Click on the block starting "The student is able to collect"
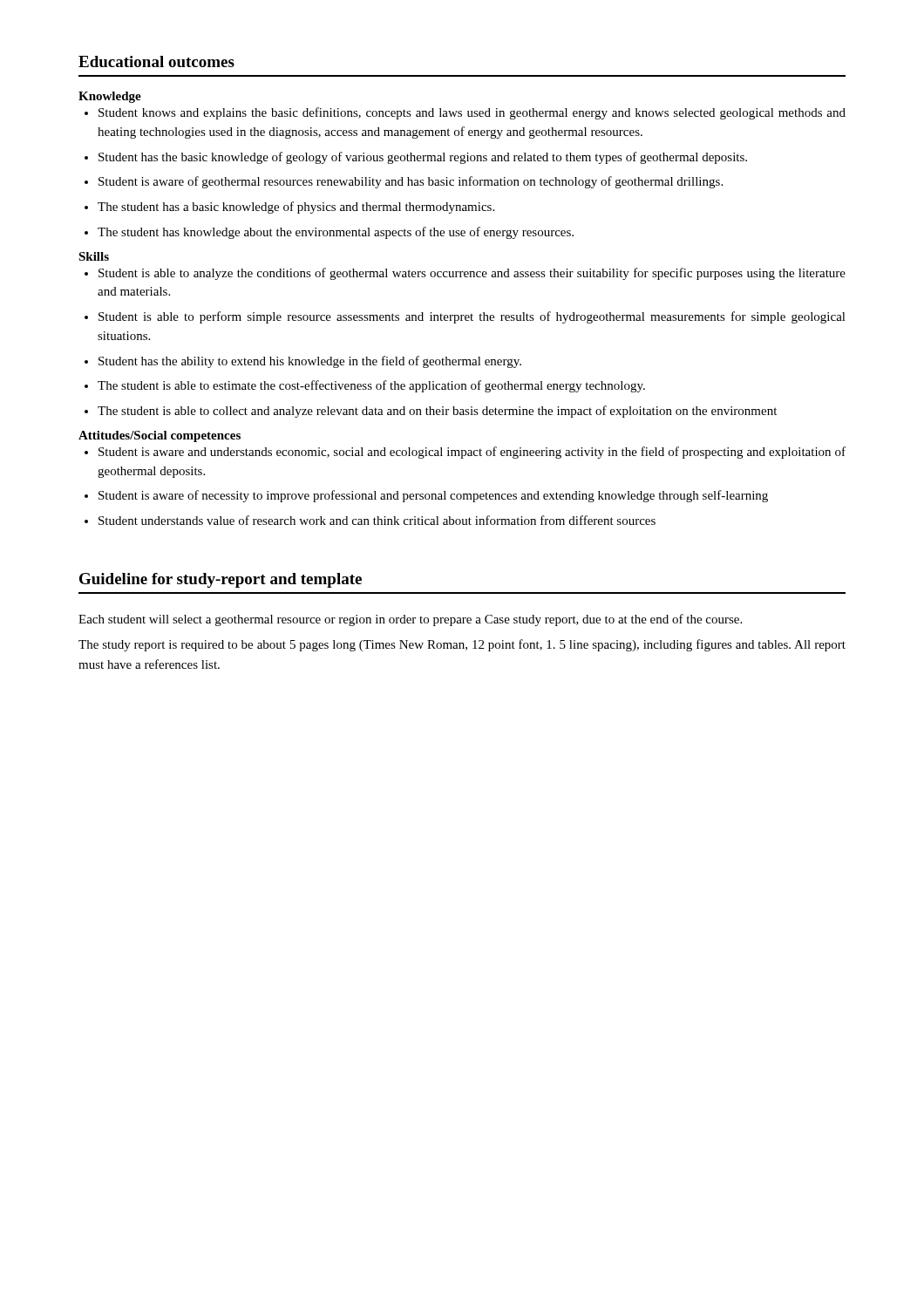Image resolution: width=924 pixels, height=1308 pixels. click(472, 411)
